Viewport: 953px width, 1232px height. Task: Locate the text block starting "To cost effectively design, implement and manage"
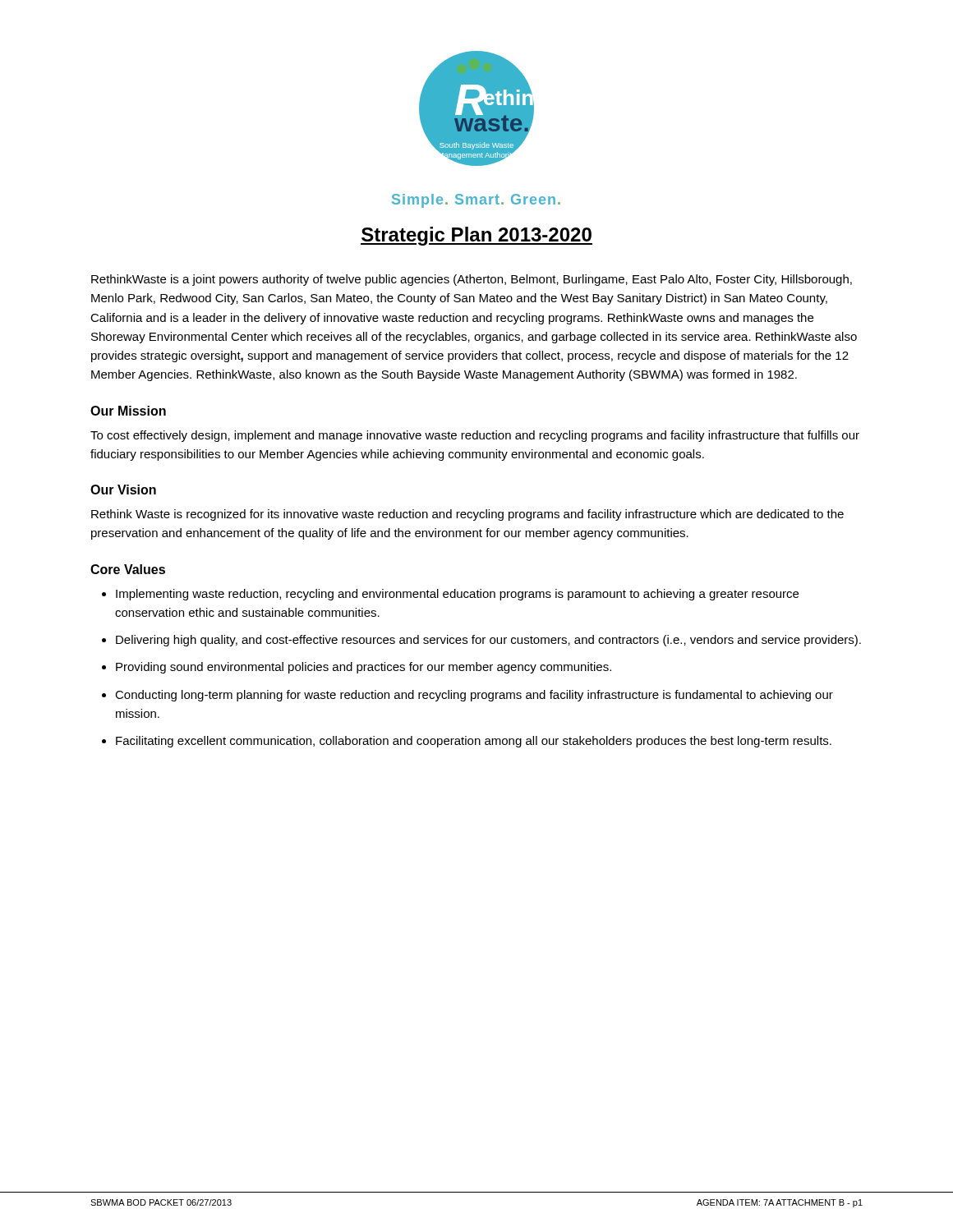point(475,444)
